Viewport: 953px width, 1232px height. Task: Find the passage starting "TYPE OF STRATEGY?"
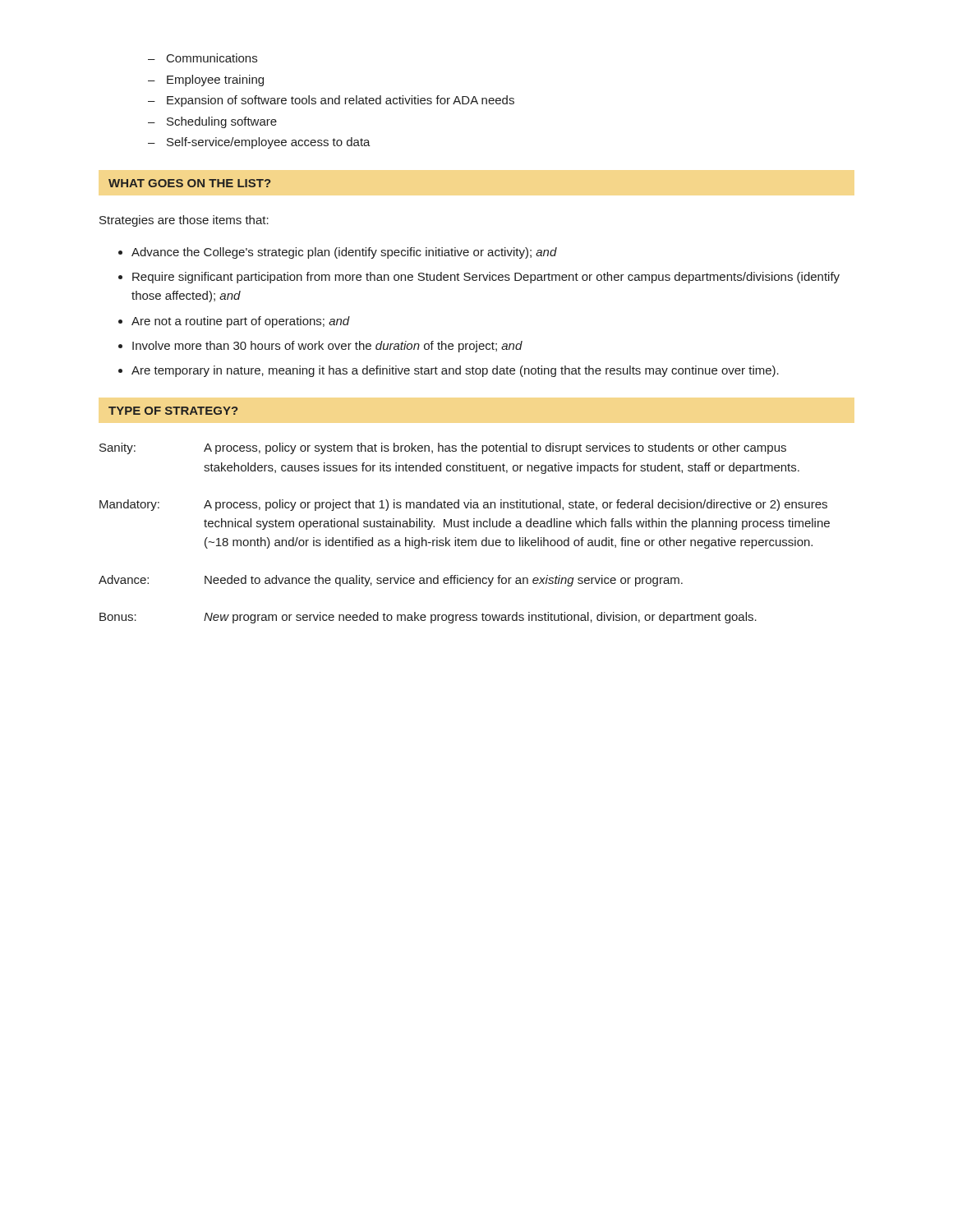click(173, 411)
